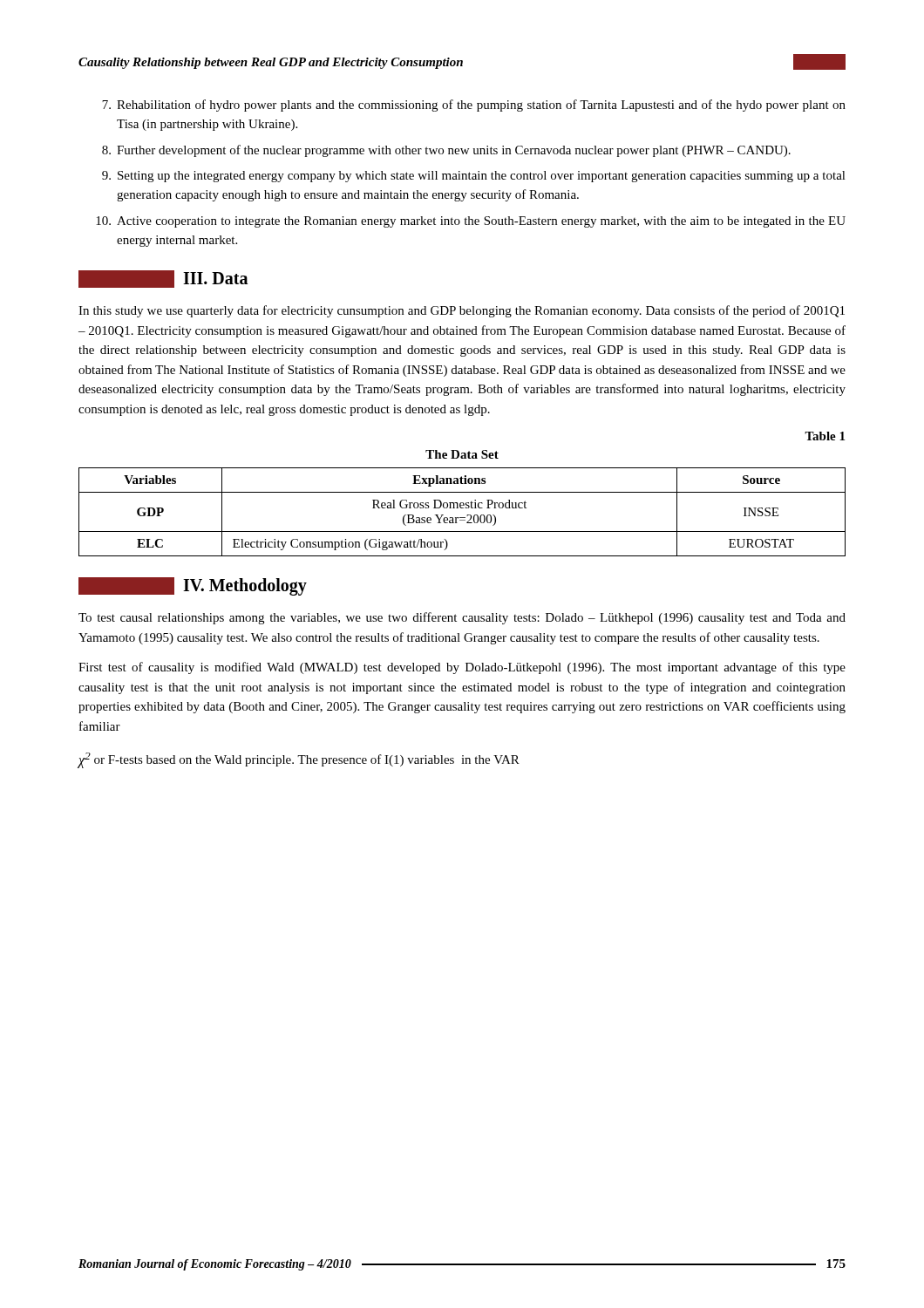
Task: Find the block on this page that starts "In this study we use quarterly"
Action: 462,360
